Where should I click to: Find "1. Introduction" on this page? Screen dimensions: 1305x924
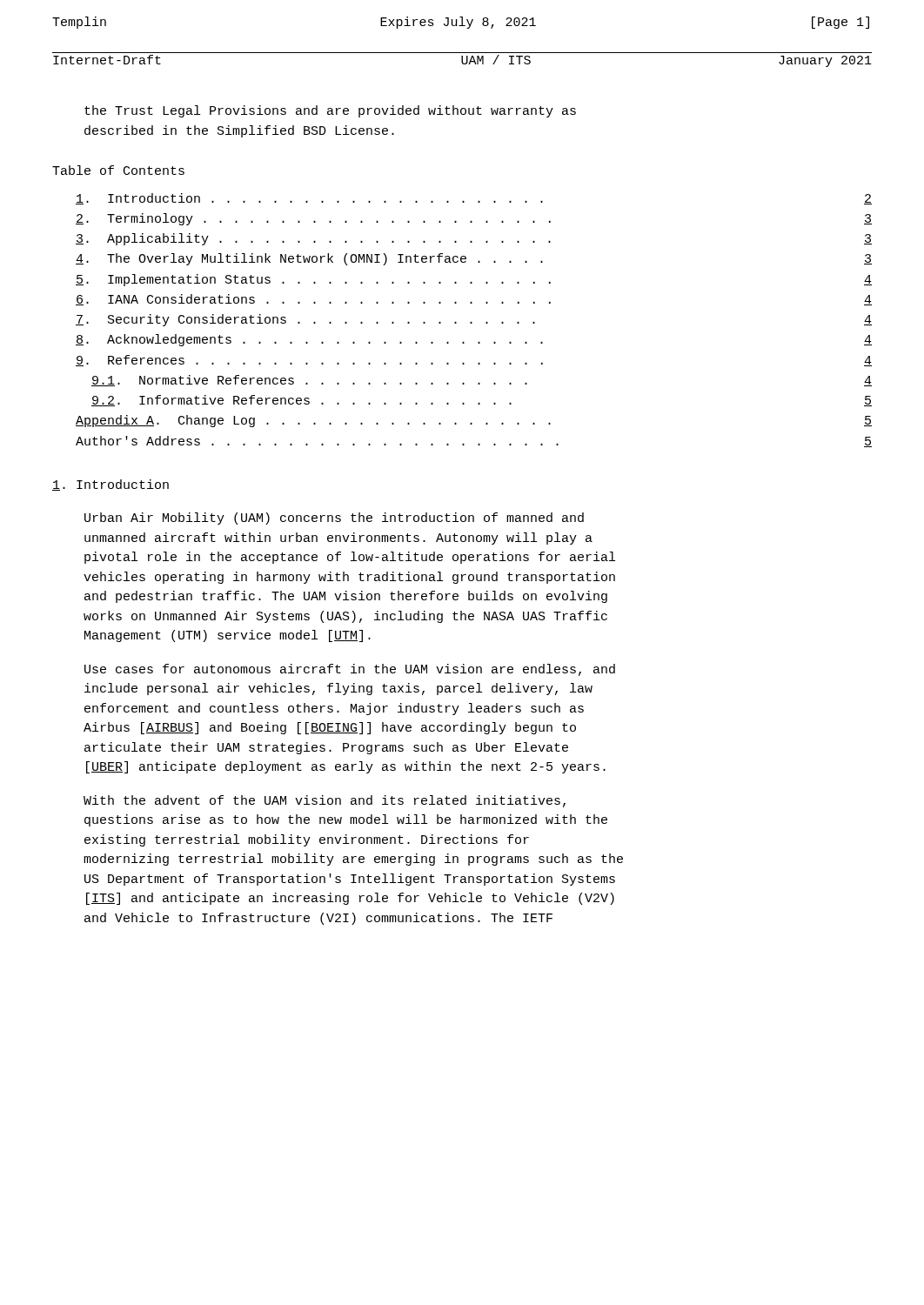[111, 486]
